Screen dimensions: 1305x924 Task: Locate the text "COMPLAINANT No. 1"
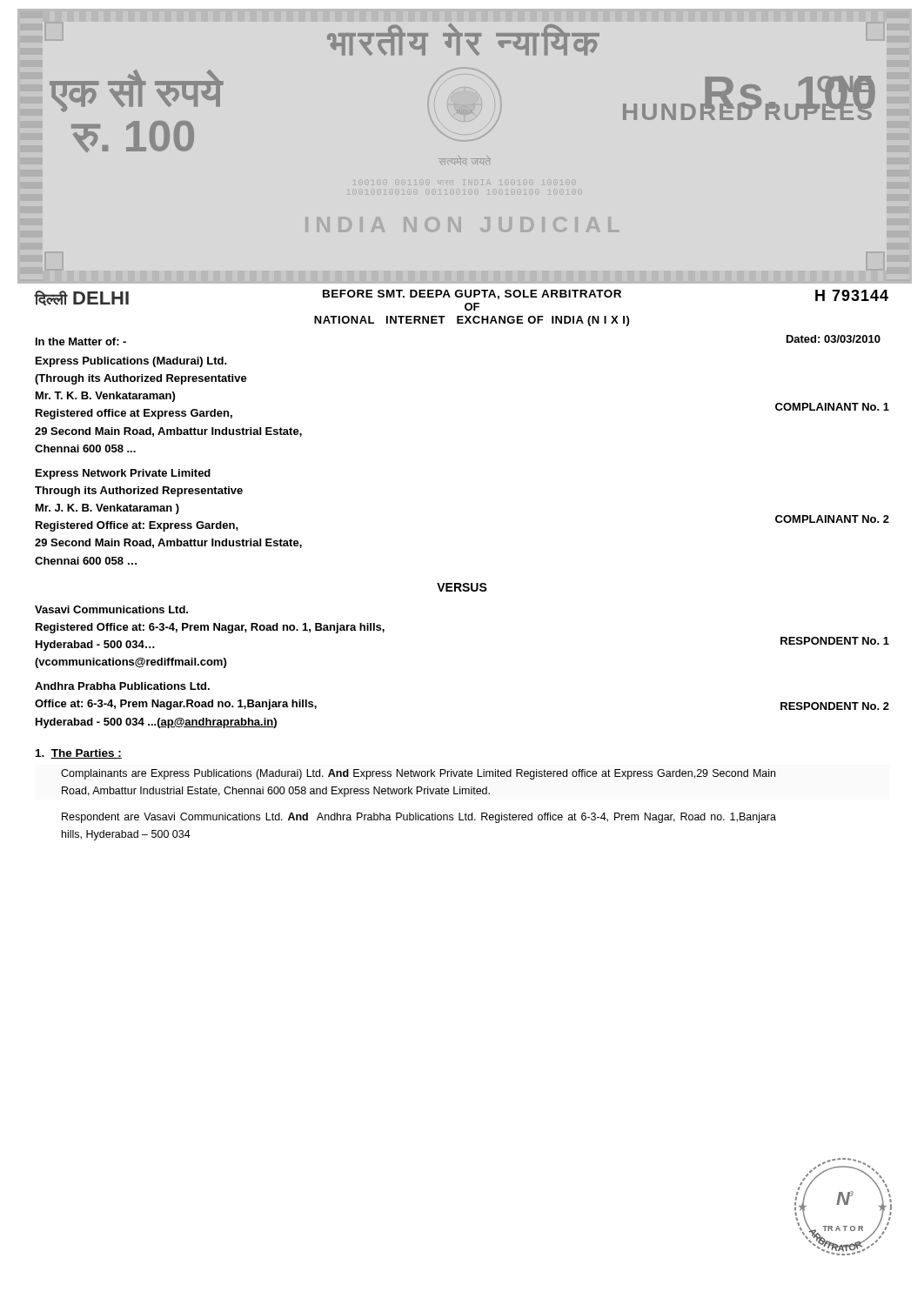(832, 407)
